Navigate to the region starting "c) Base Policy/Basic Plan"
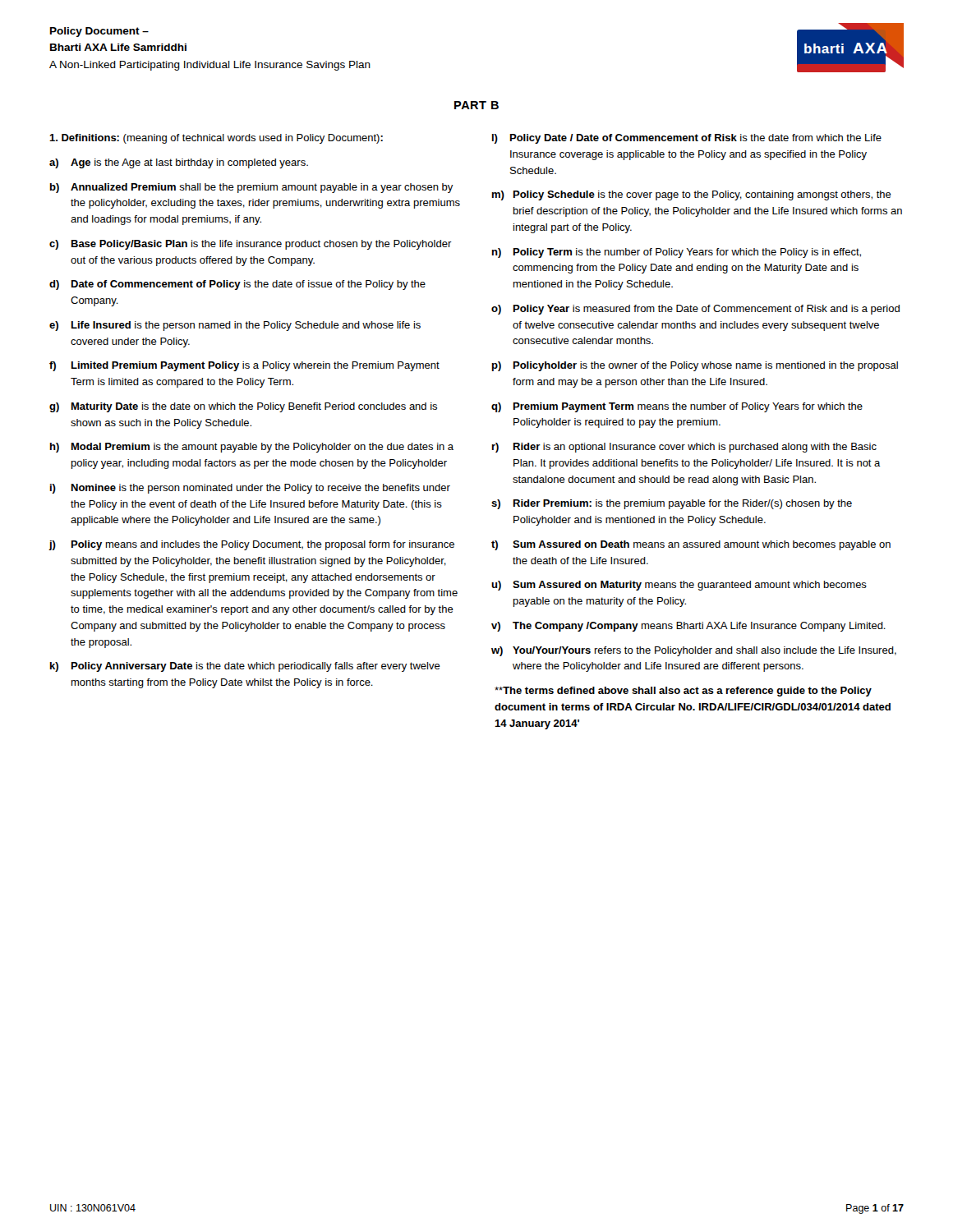Screen dimensions: 1232x953 [255, 252]
